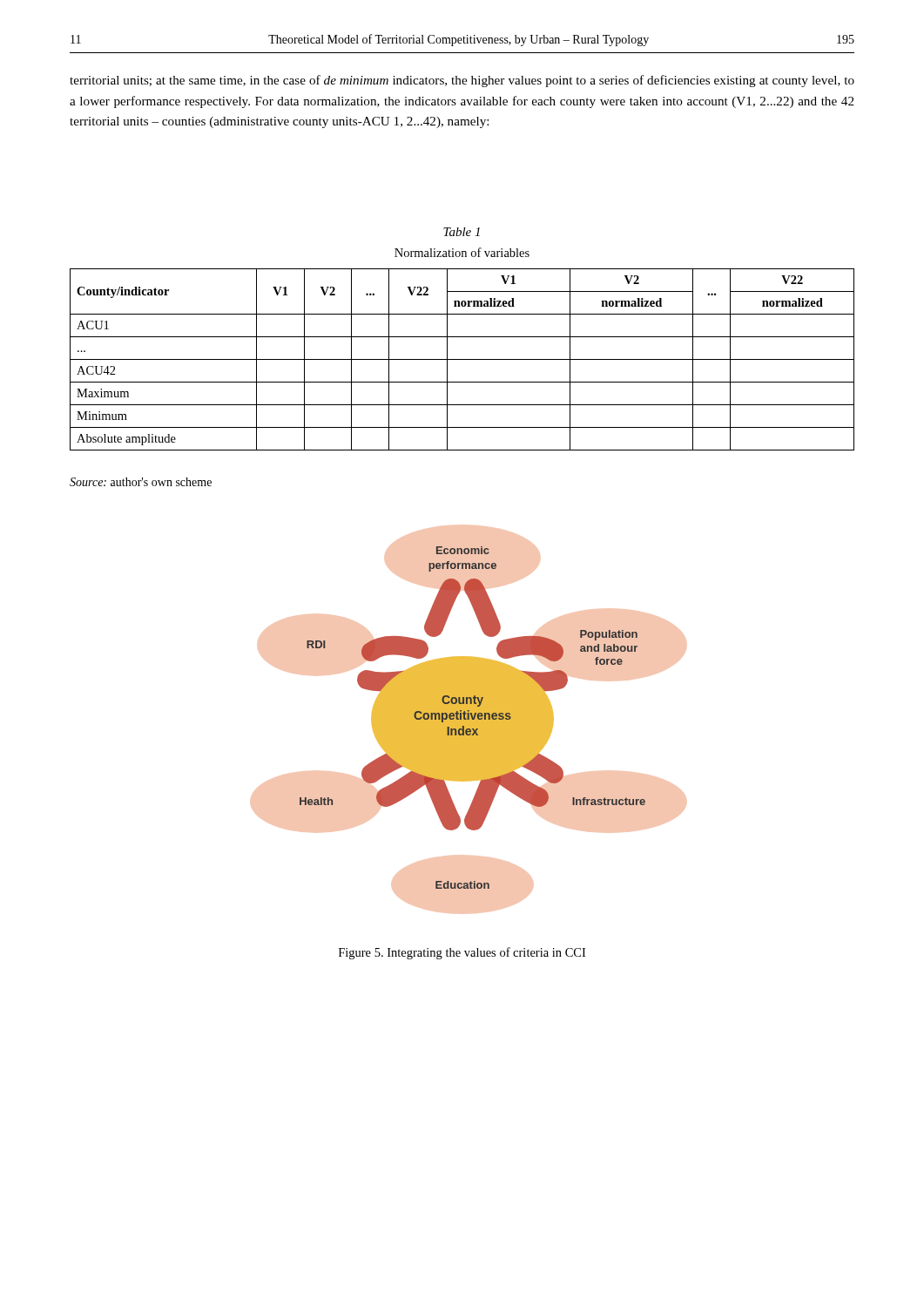Click on the text block with the text "territorial units; at the"
The image size is (924, 1307).
pyautogui.click(x=462, y=100)
